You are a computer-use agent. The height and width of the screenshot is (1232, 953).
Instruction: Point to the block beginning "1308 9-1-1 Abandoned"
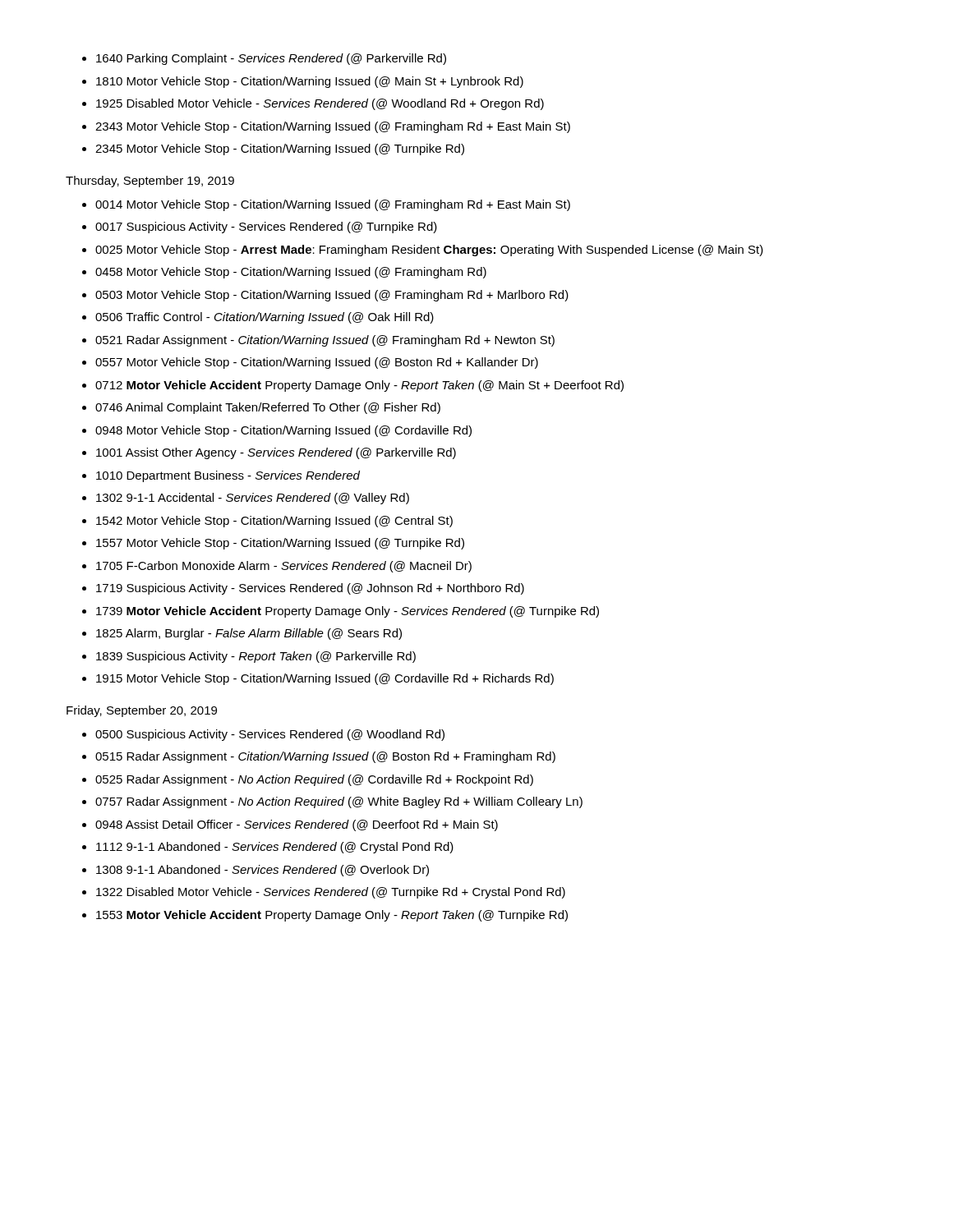[x=263, y=869]
